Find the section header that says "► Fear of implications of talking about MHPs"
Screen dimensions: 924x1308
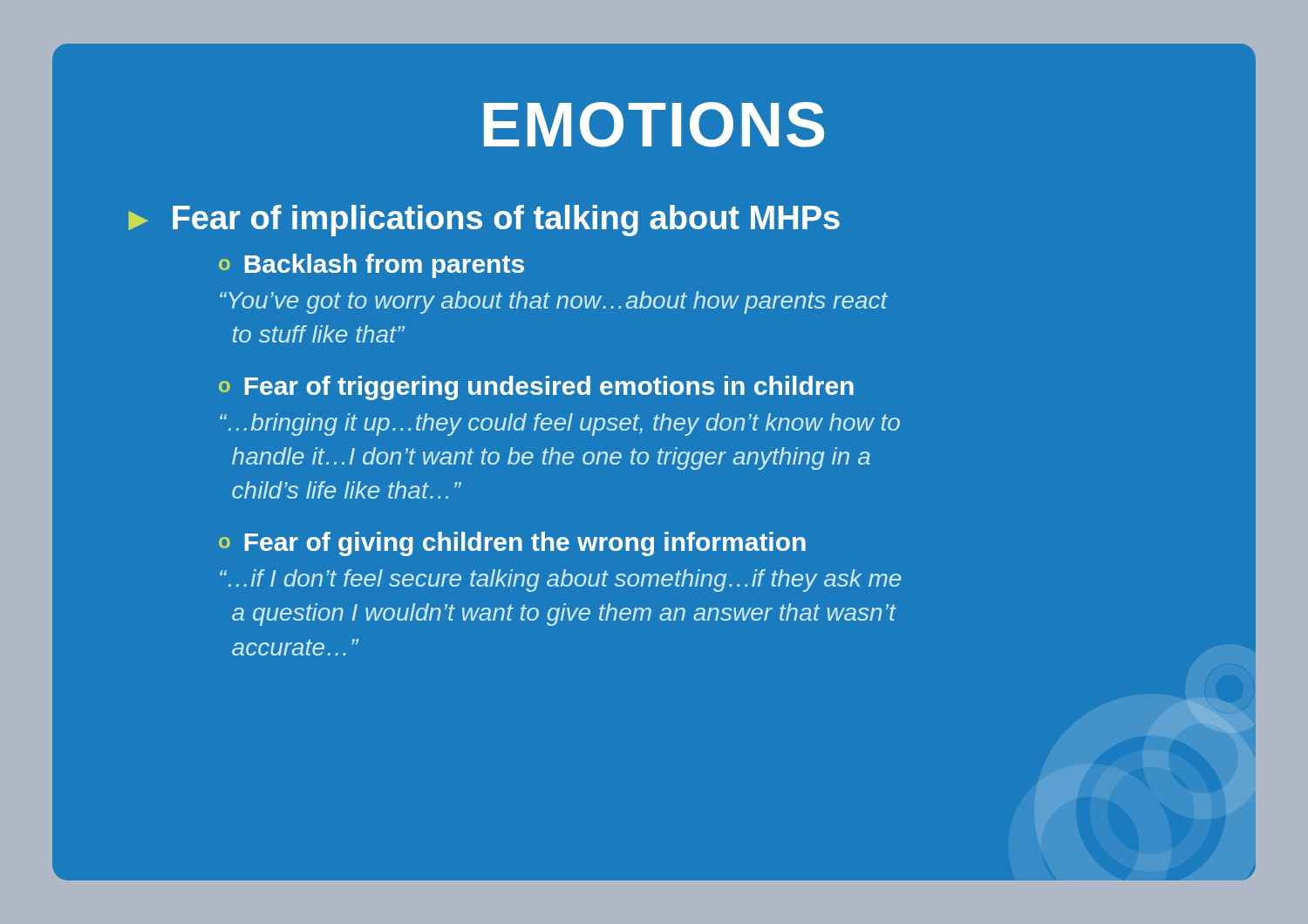481,219
